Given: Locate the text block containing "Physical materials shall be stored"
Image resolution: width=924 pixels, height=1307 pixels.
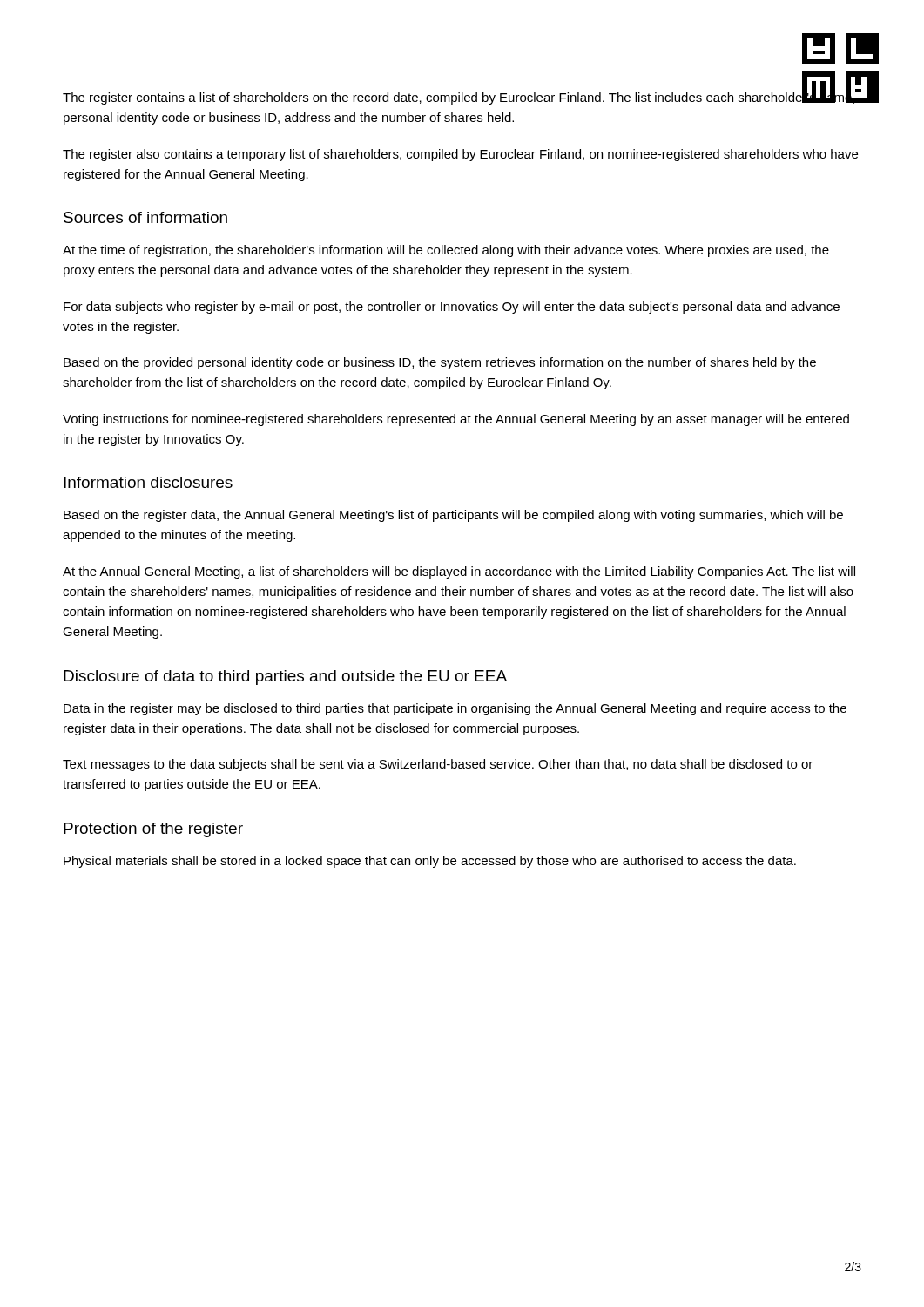Looking at the screenshot, I should pyautogui.click(x=430, y=860).
